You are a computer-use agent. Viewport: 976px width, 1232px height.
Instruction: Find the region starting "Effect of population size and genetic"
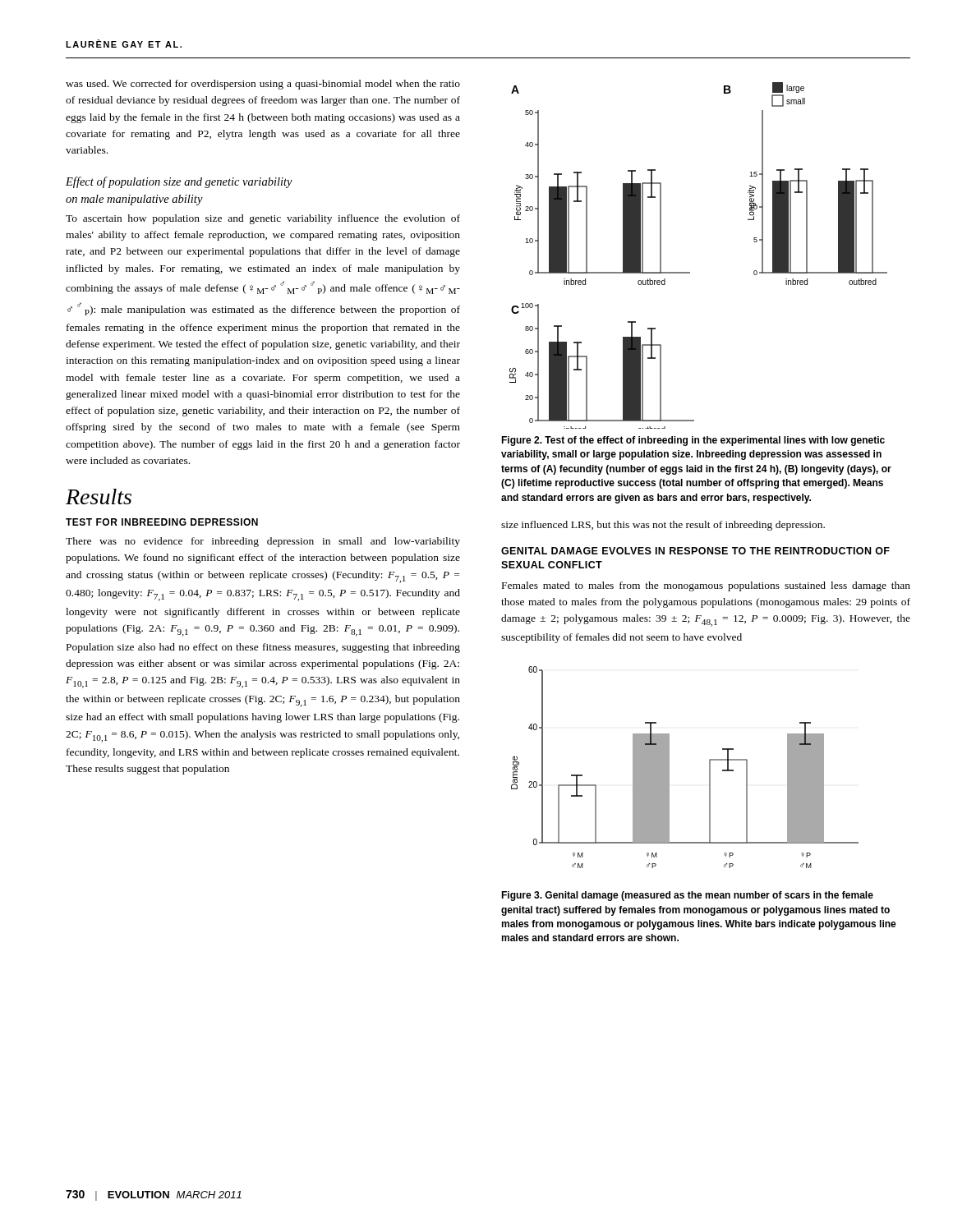coord(179,190)
